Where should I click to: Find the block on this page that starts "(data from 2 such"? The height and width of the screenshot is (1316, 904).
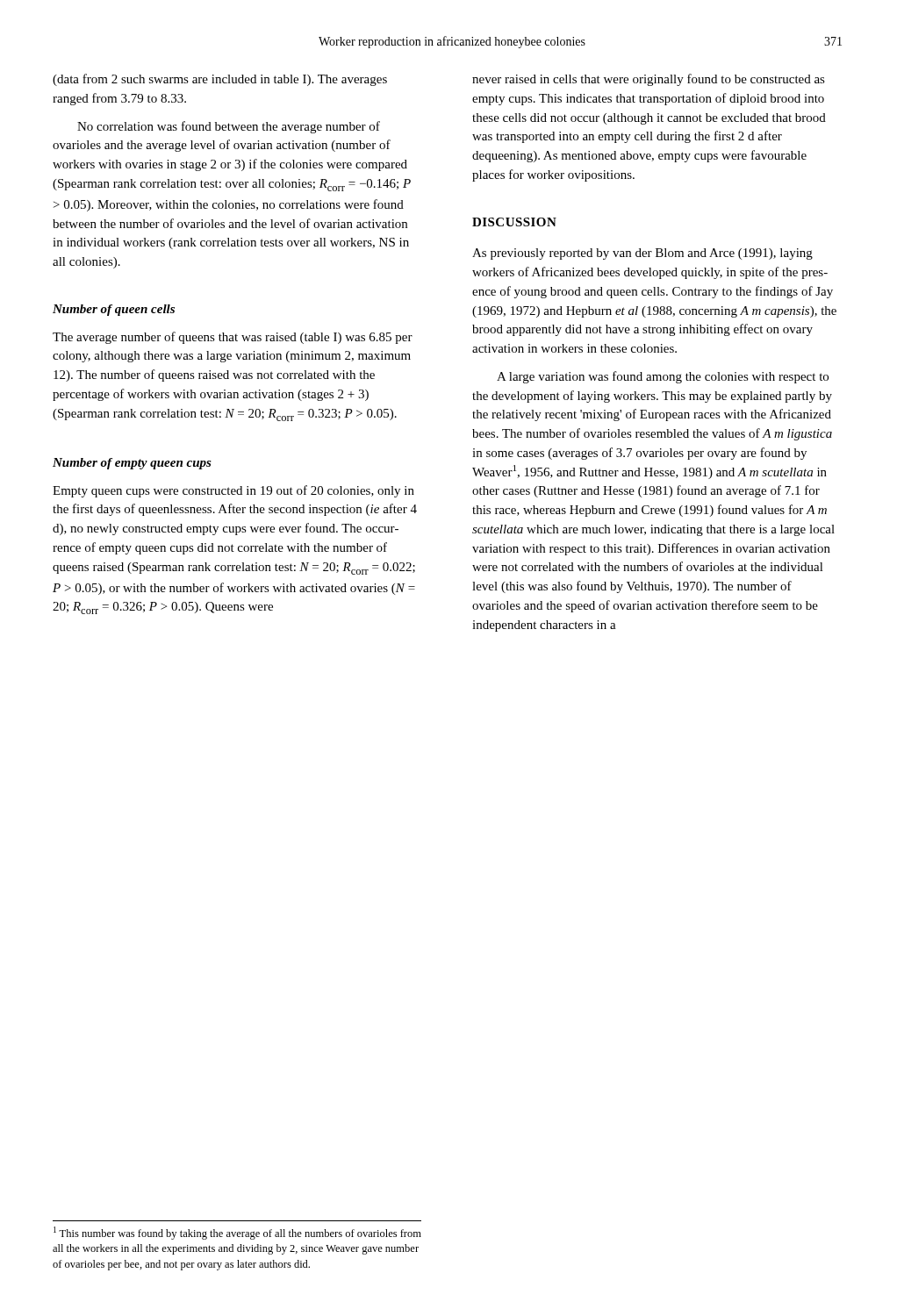click(x=237, y=171)
